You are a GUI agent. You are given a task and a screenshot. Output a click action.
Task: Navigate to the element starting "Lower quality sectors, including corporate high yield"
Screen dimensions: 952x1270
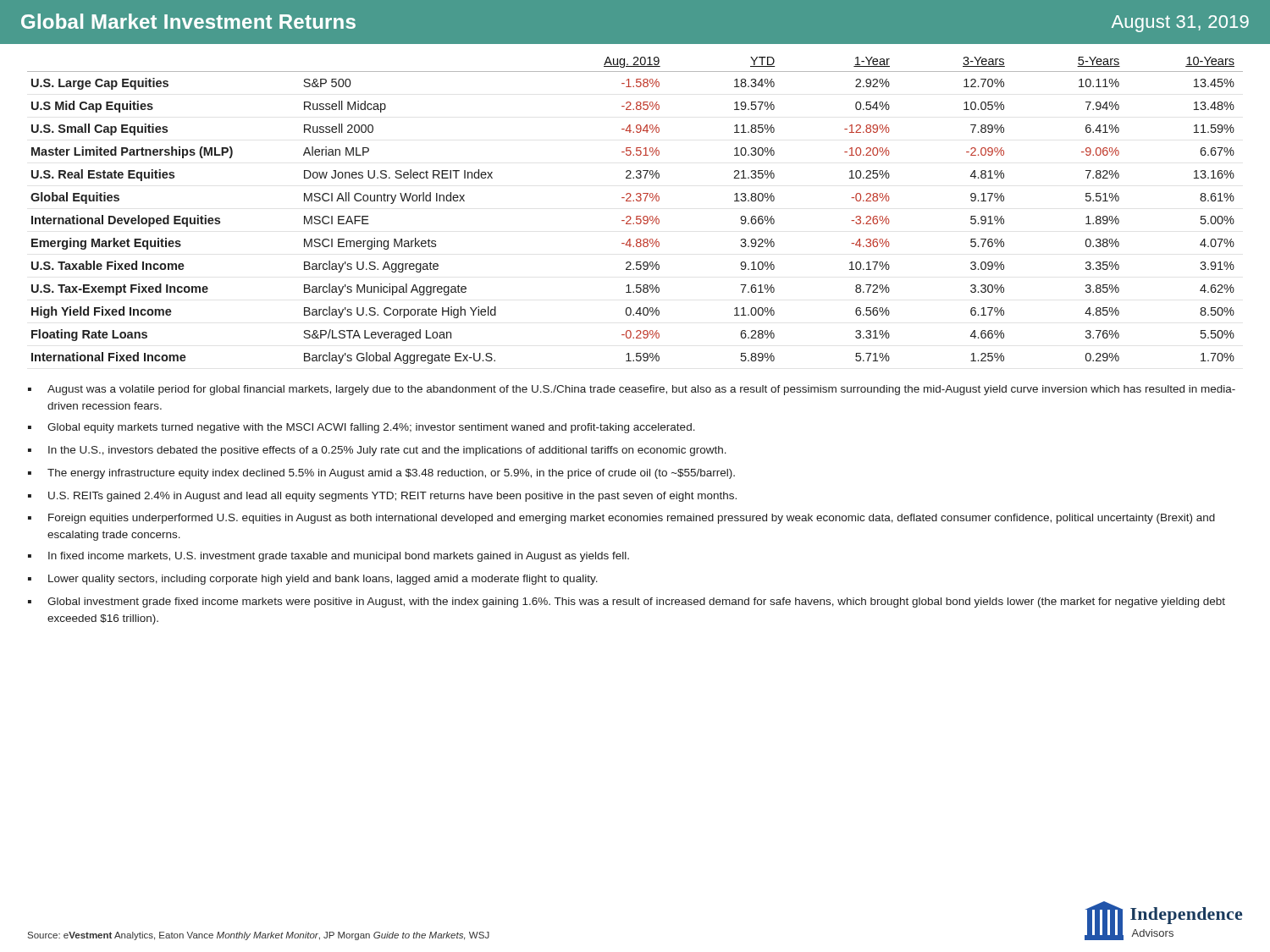point(323,580)
